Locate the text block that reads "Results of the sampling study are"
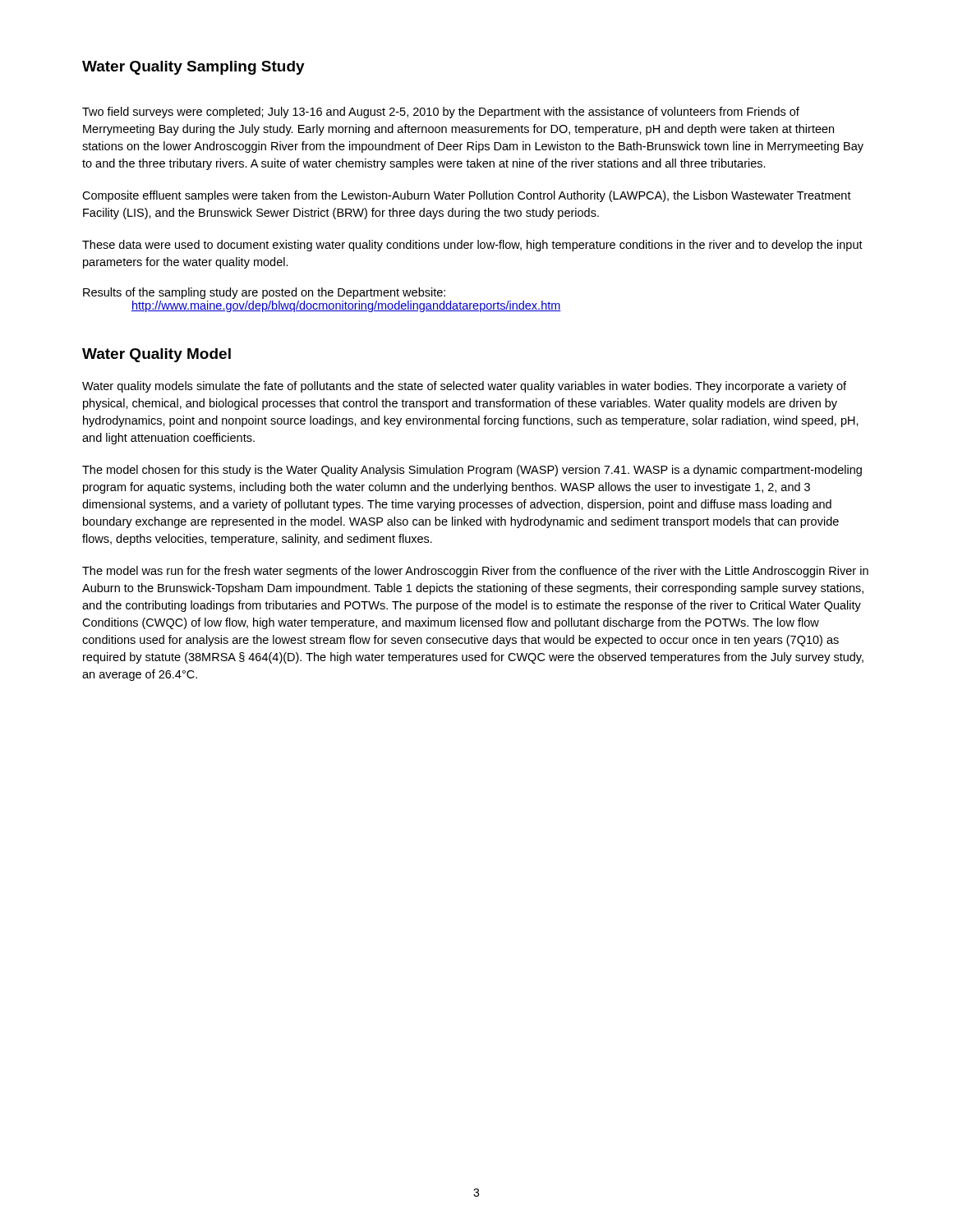Screen dimensions: 1232x953 tap(476, 299)
